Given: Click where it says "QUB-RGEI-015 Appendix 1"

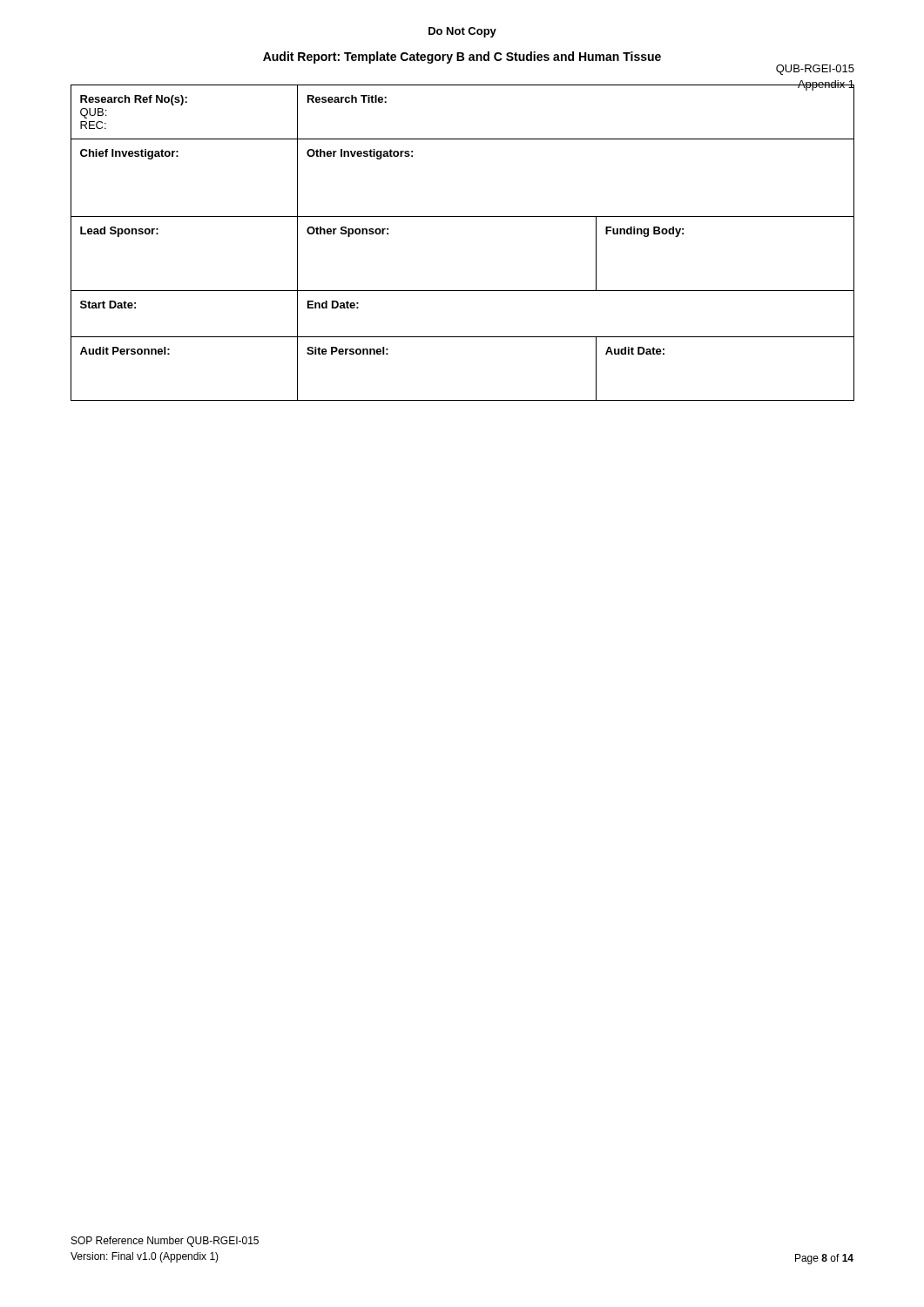Looking at the screenshot, I should 815,76.
